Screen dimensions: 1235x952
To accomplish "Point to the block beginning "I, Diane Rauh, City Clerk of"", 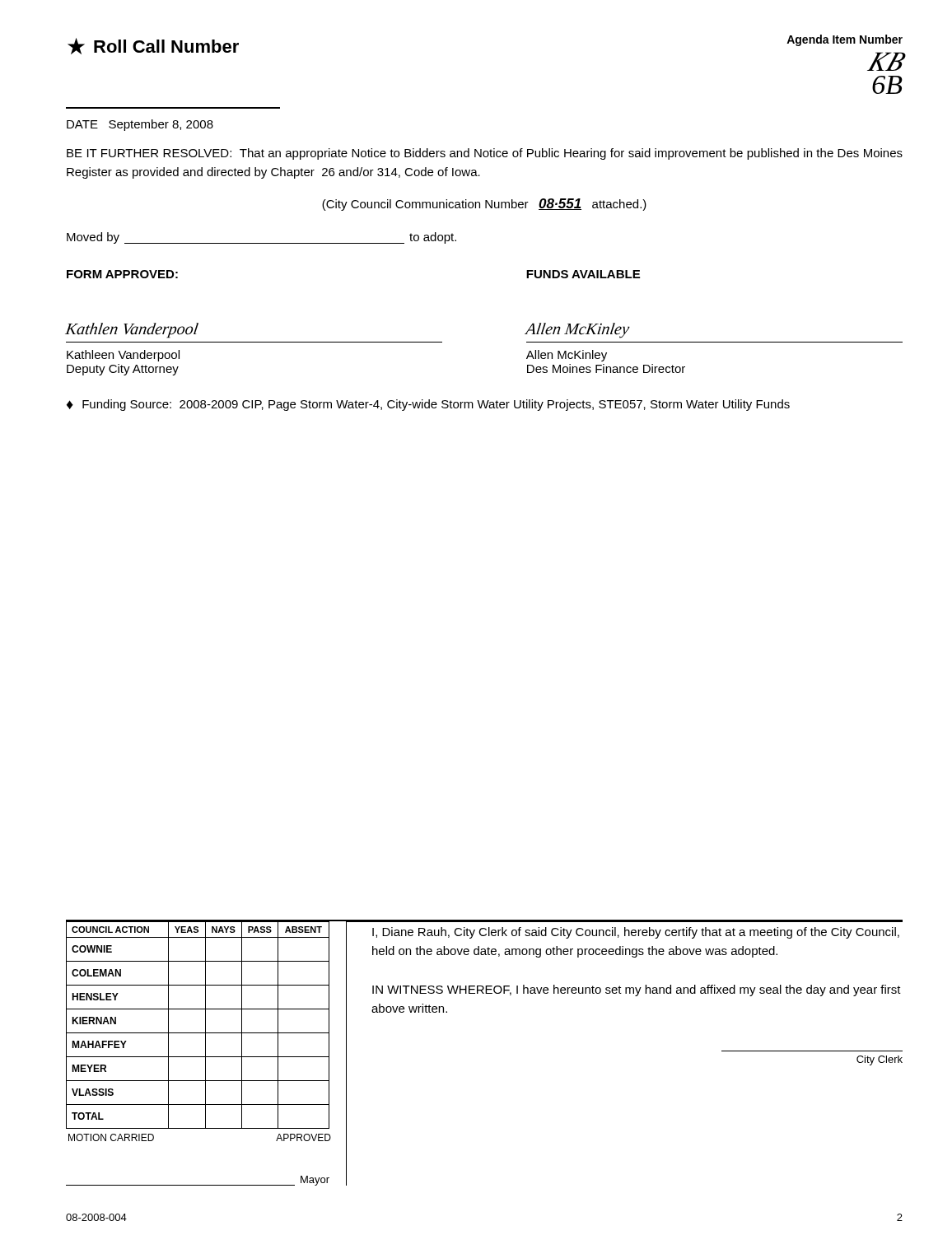I will [637, 996].
